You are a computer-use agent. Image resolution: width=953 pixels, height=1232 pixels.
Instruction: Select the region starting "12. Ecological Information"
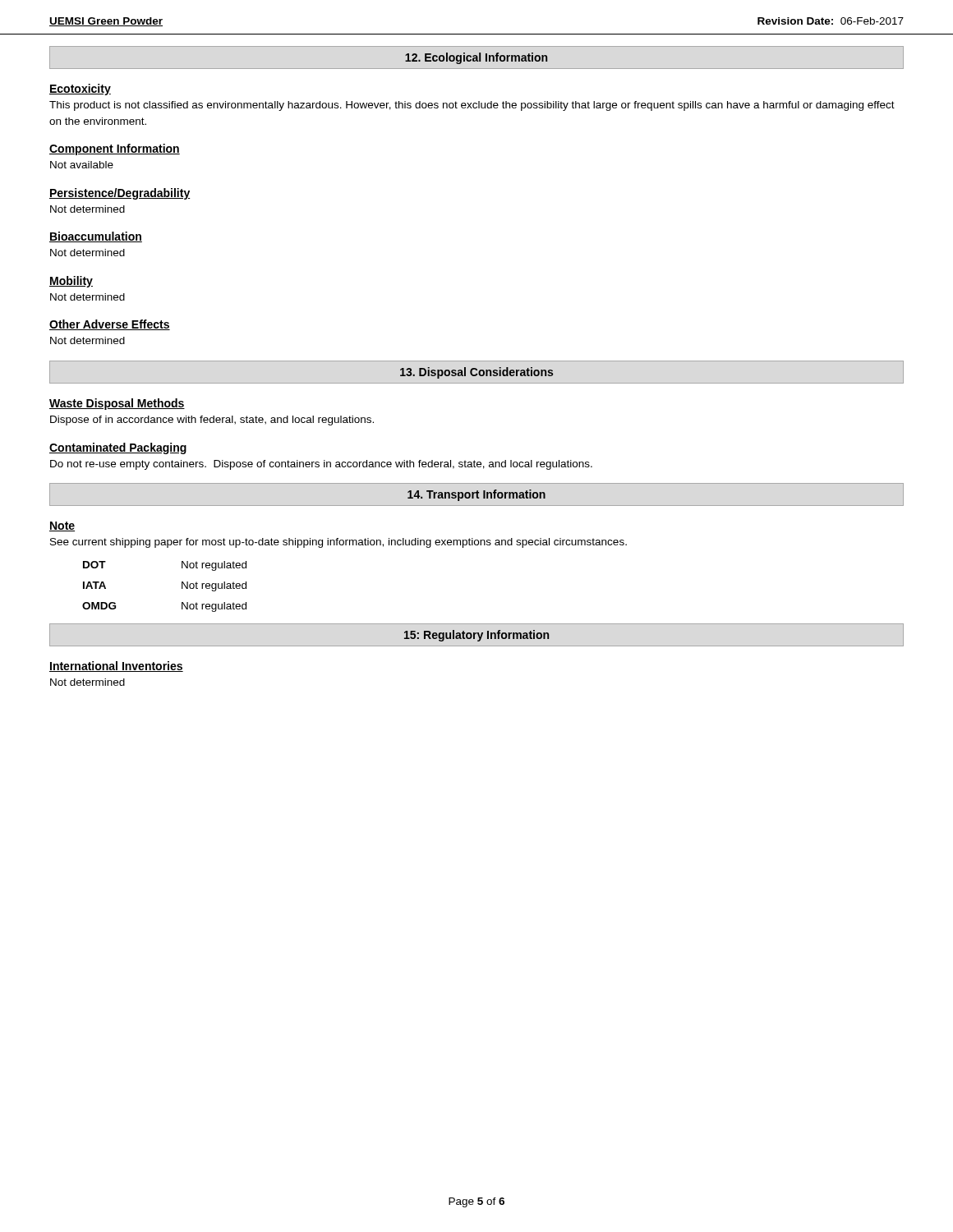coord(476,57)
